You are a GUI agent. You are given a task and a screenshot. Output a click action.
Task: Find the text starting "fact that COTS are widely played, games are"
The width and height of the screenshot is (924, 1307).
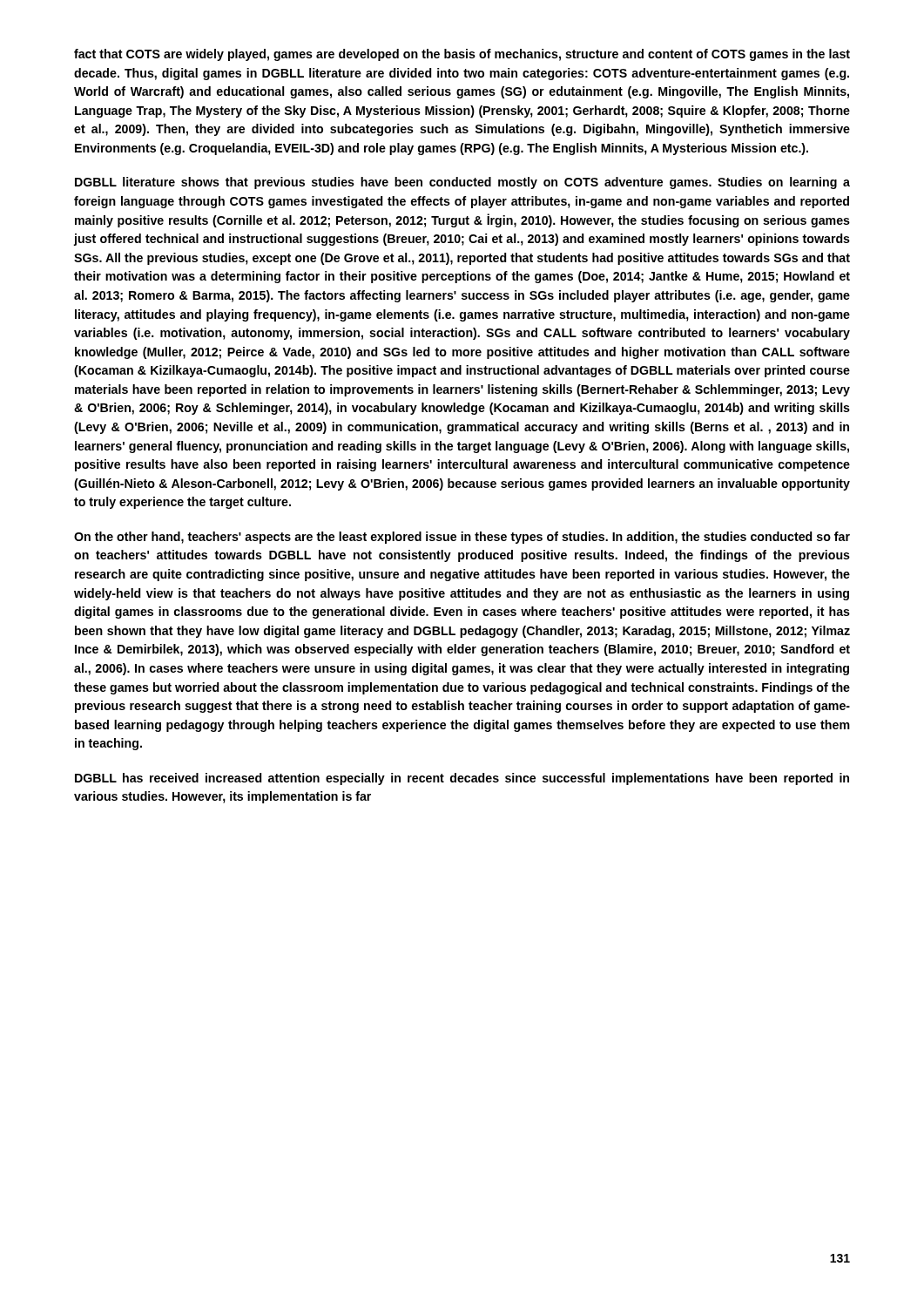coord(462,101)
